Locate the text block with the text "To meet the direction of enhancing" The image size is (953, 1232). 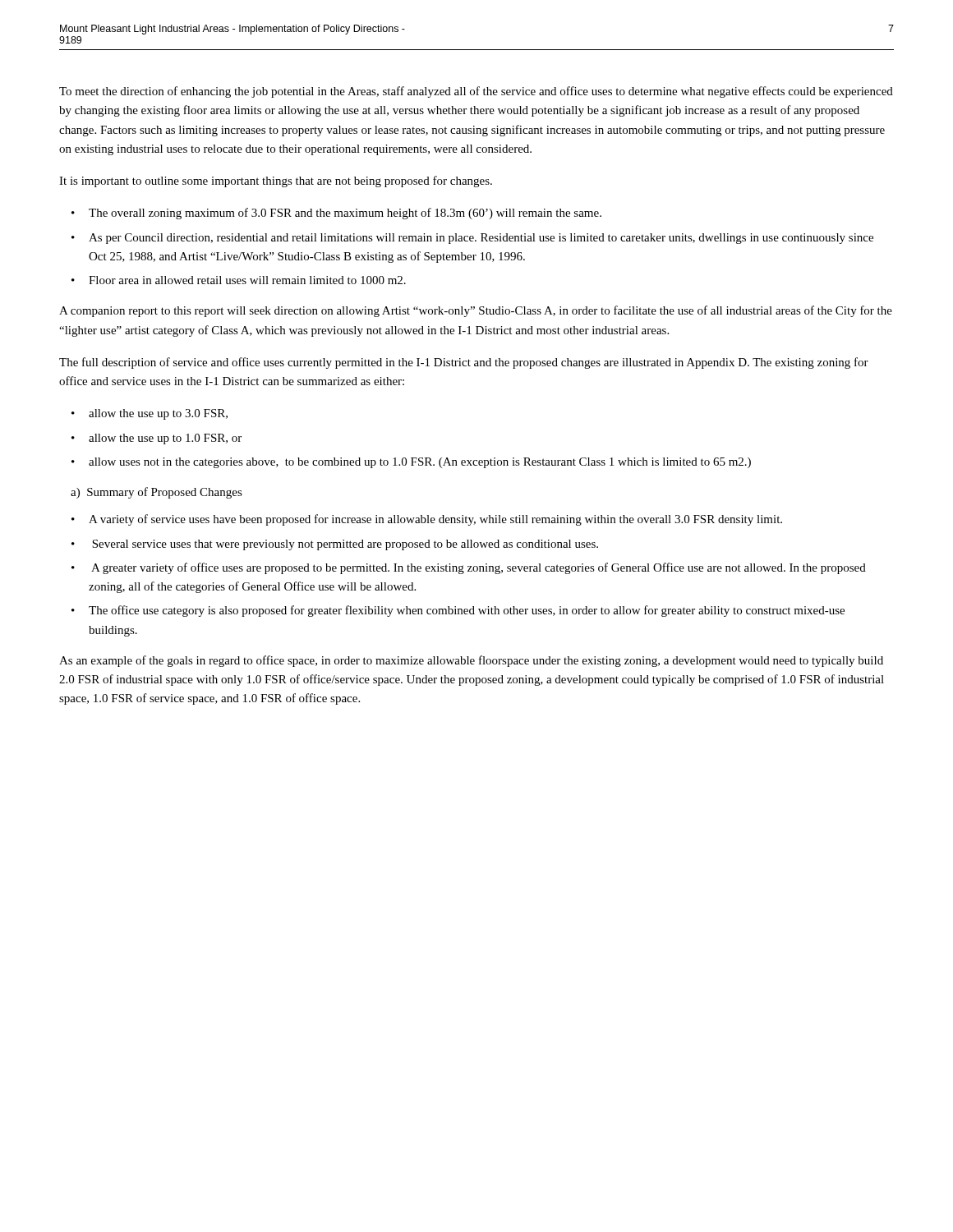click(476, 120)
